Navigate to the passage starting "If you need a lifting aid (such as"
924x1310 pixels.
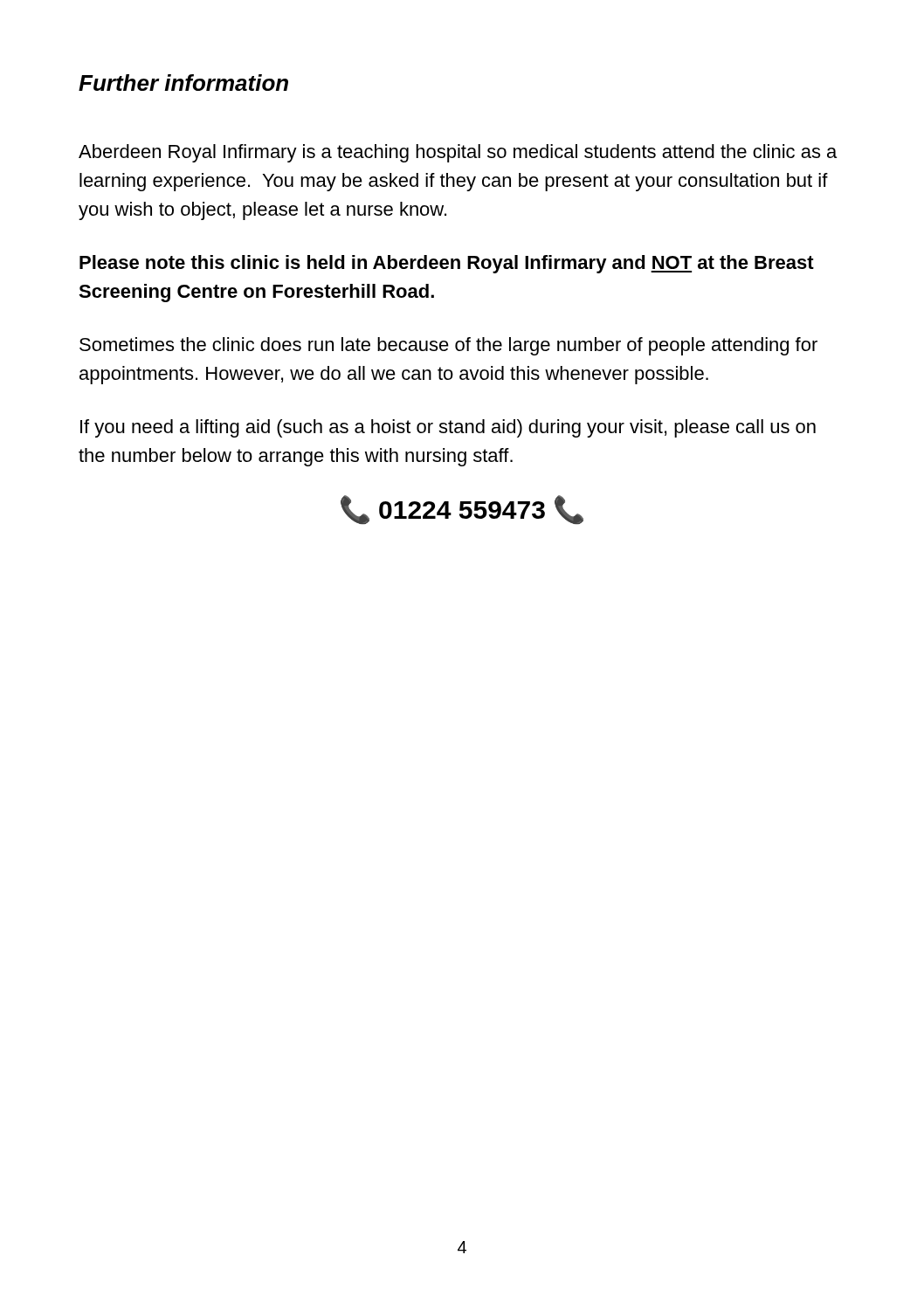[462, 441]
